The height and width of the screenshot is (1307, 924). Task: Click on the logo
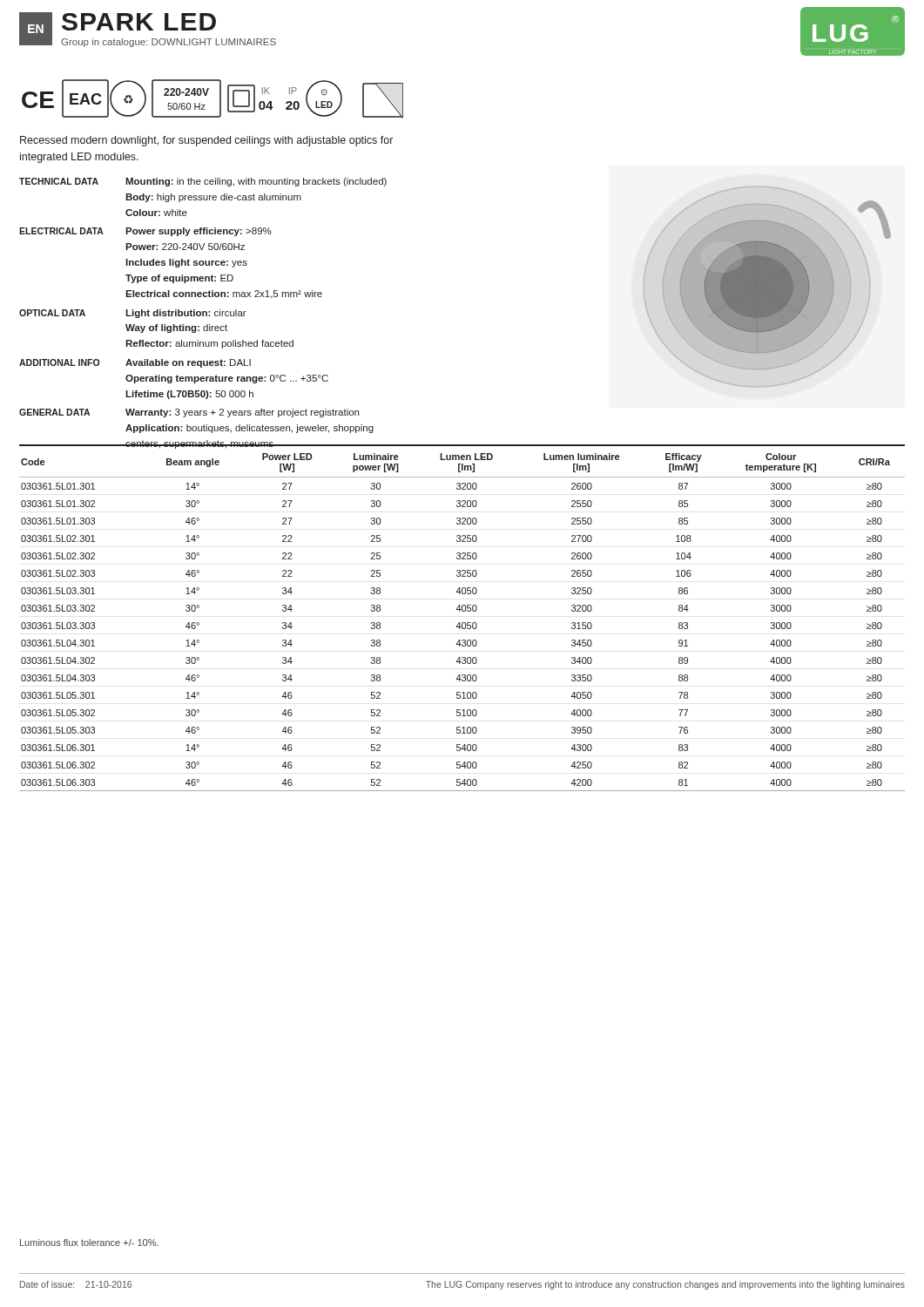pyautogui.click(x=853, y=33)
